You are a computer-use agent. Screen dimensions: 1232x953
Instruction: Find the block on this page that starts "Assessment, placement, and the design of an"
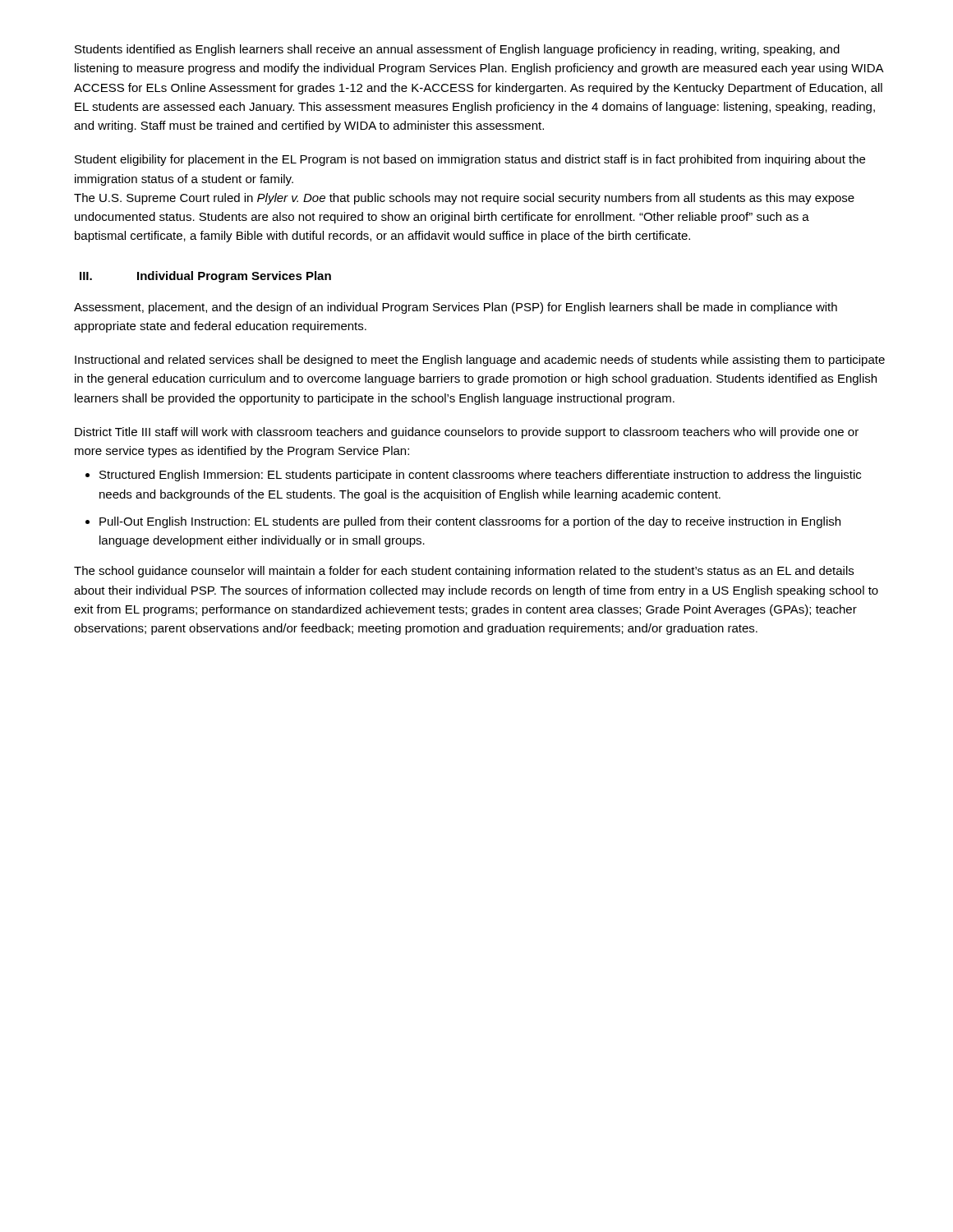pyautogui.click(x=456, y=316)
